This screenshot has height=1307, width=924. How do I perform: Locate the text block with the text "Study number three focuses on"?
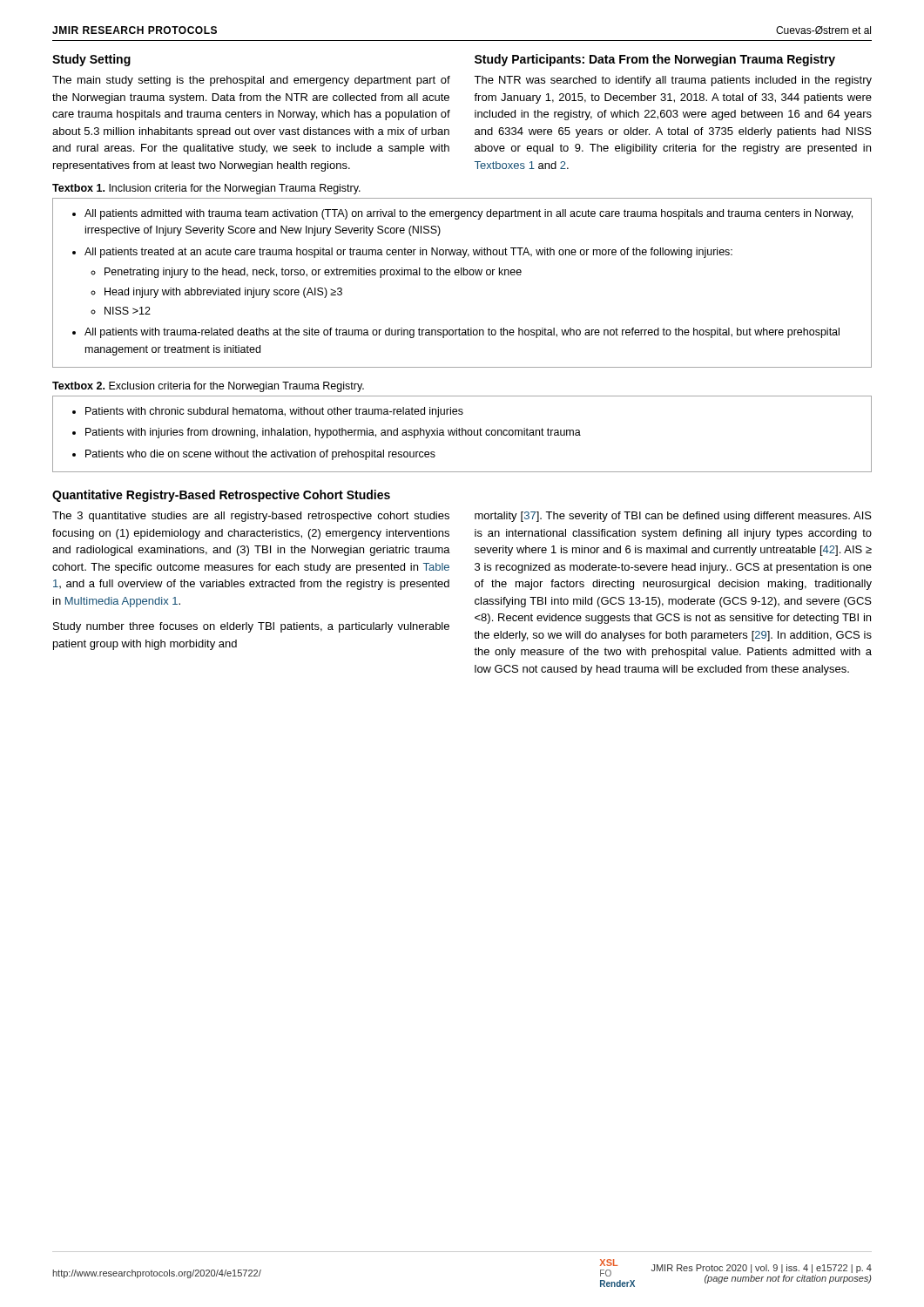pos(251,635)
